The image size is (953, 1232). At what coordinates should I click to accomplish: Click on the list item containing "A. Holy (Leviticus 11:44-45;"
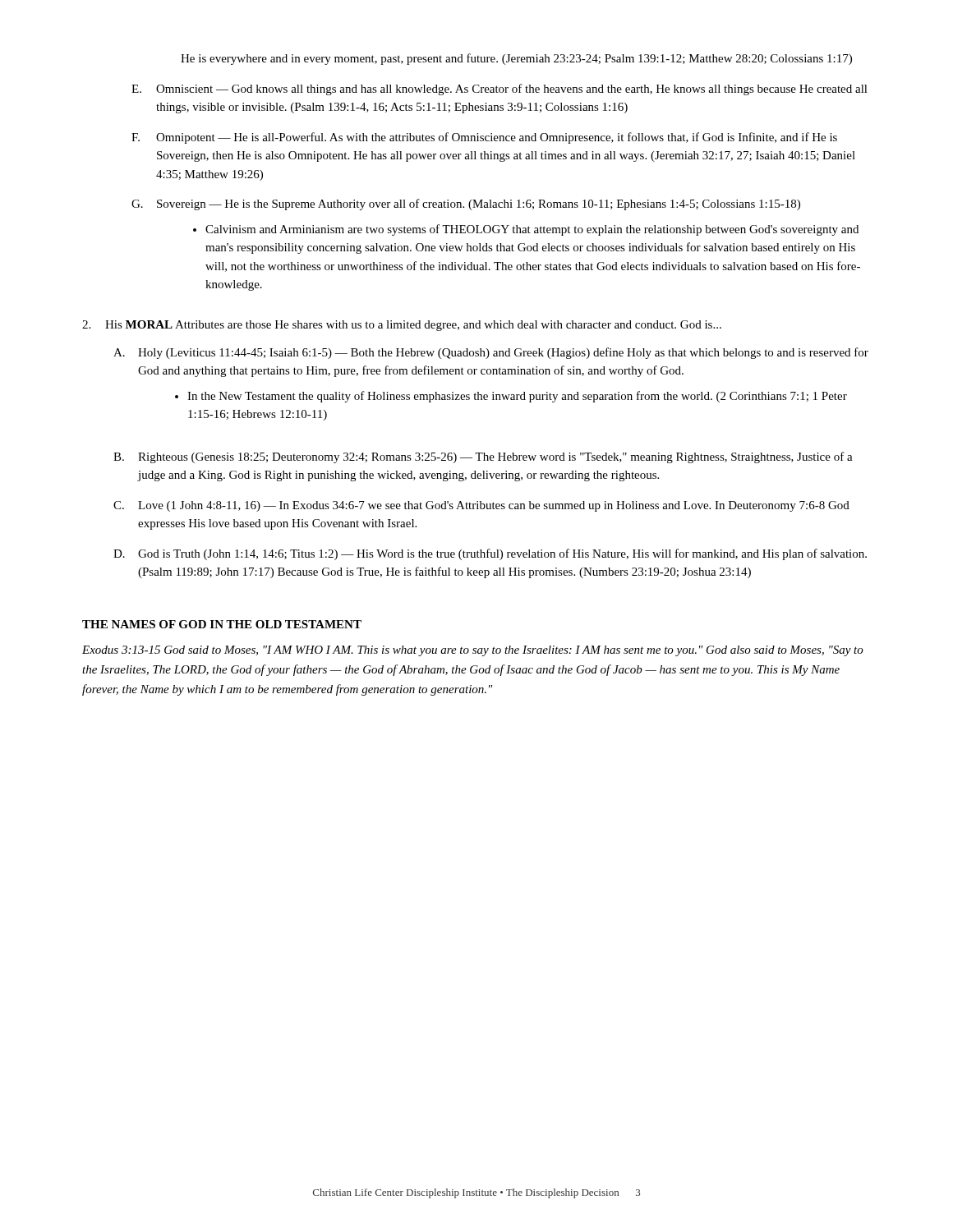492,389
